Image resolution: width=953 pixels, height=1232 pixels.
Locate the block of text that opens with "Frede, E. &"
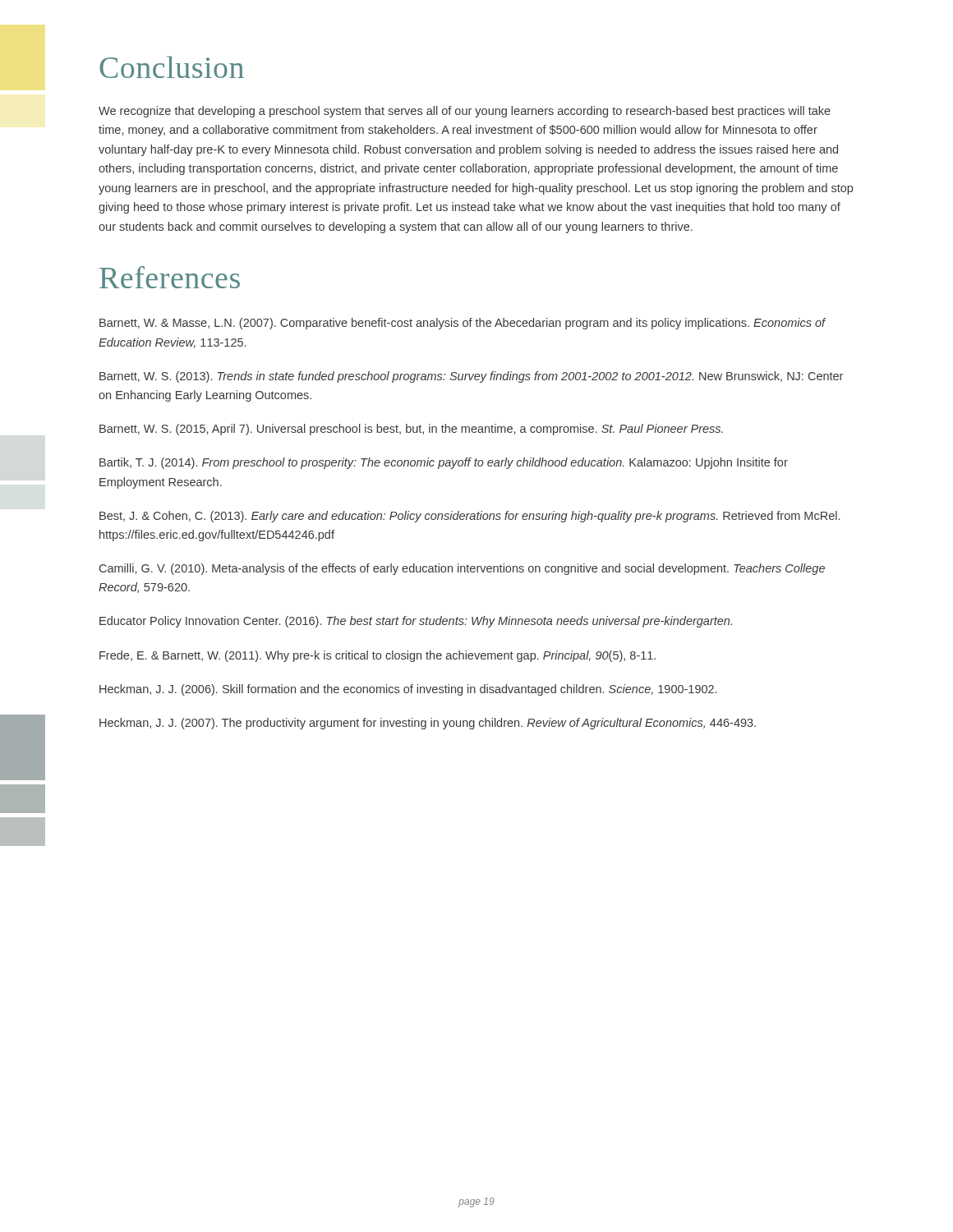476,656
